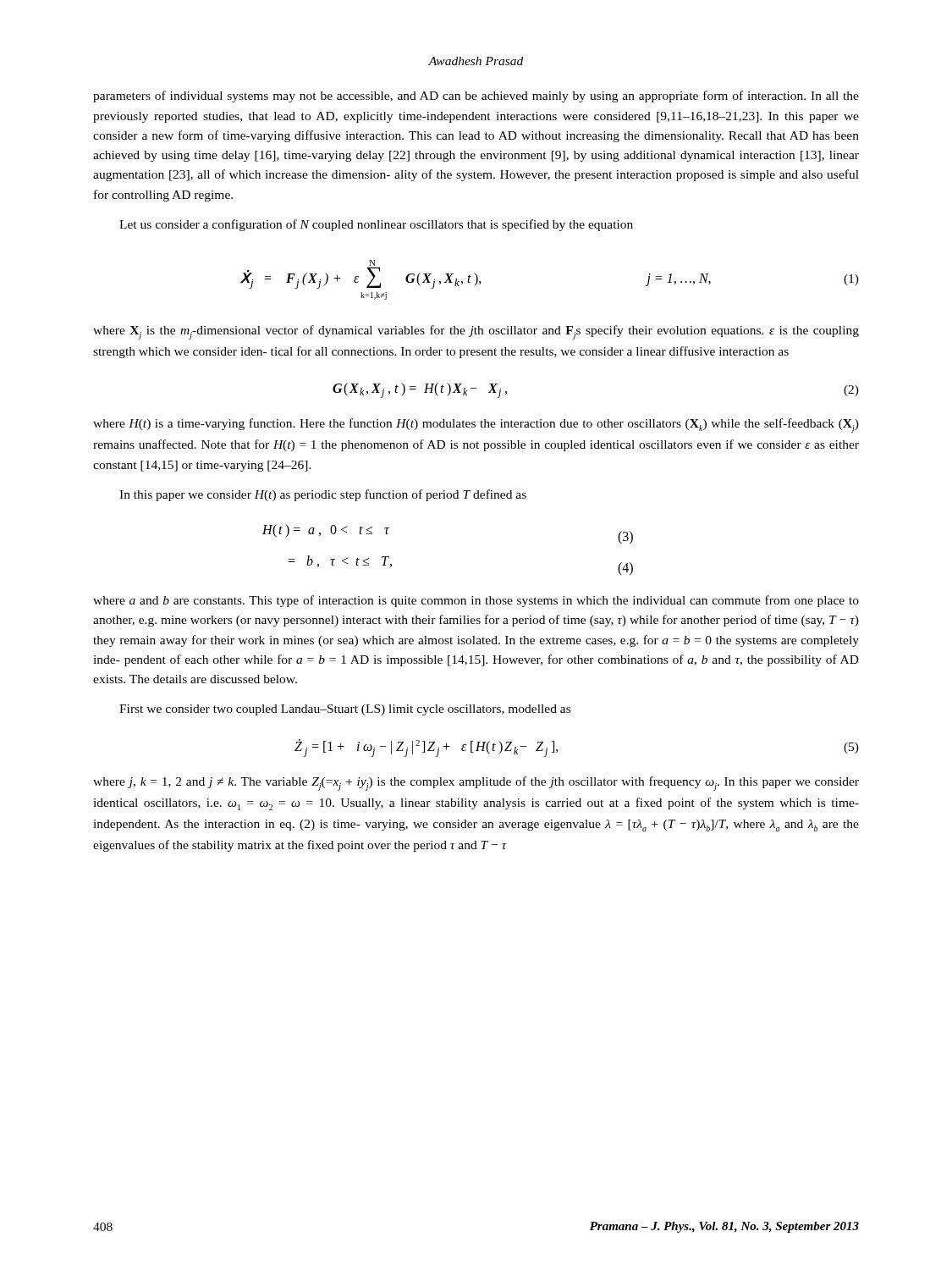Viewport: 952px width, 1270px height.
Task: Select the text block with the text "where j, k = 1, 2 and j"
Action: tap(476, 813)
